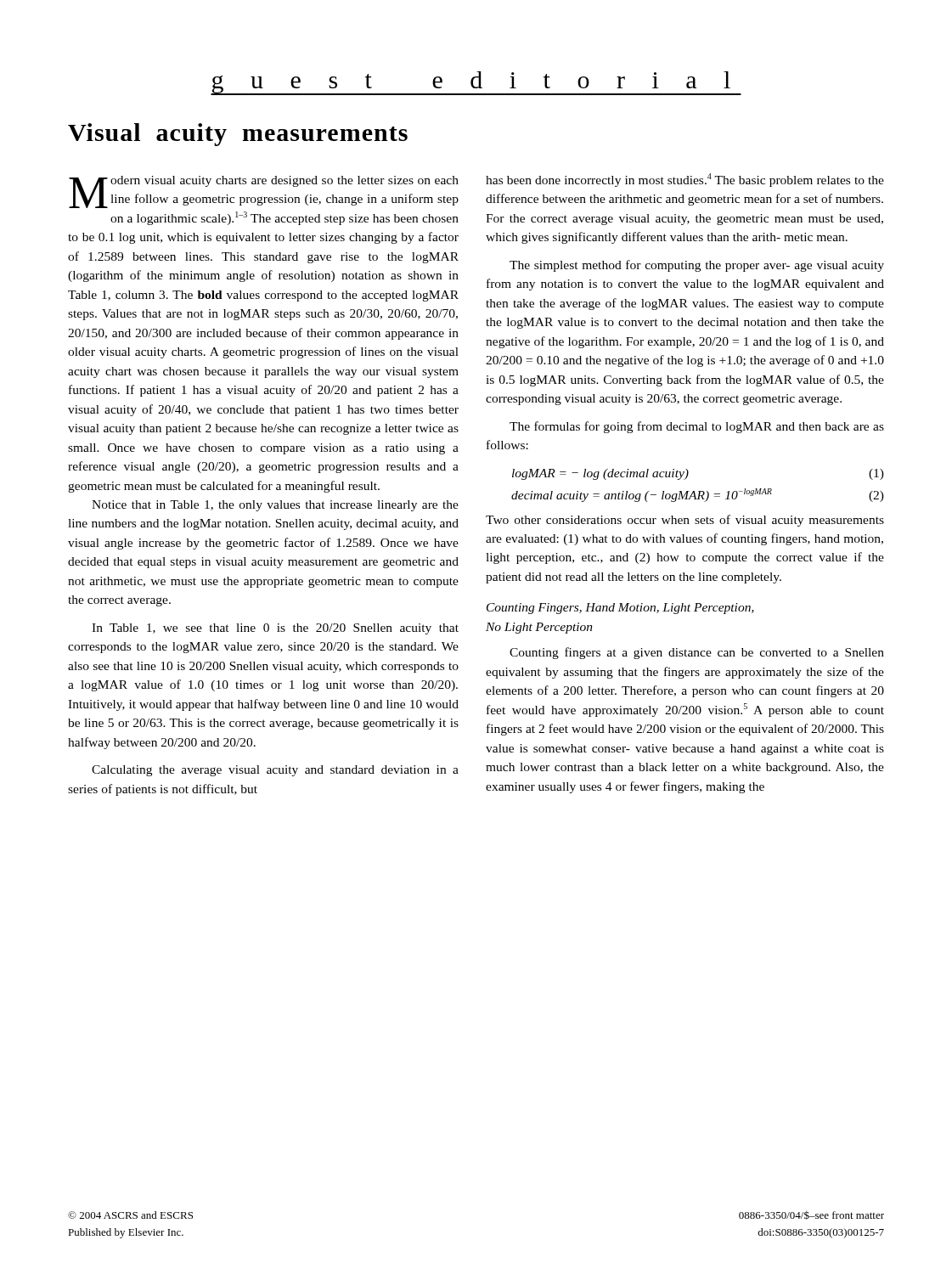
Task: Point to the passage starting "has been done"
Action: click(x=685, y=208)
